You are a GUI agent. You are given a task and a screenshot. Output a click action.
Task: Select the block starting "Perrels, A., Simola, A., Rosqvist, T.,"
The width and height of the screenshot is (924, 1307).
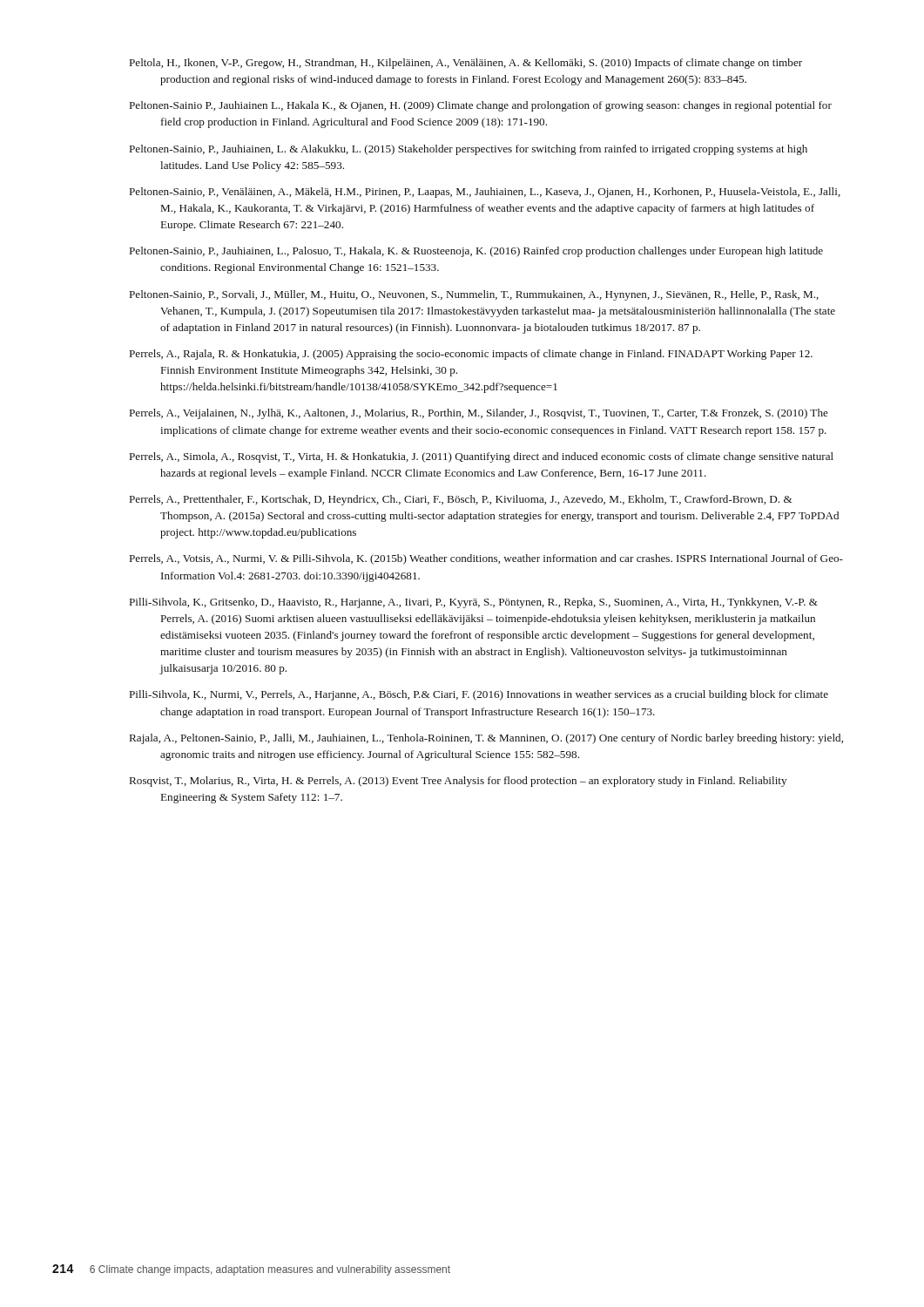pos(481,464)
